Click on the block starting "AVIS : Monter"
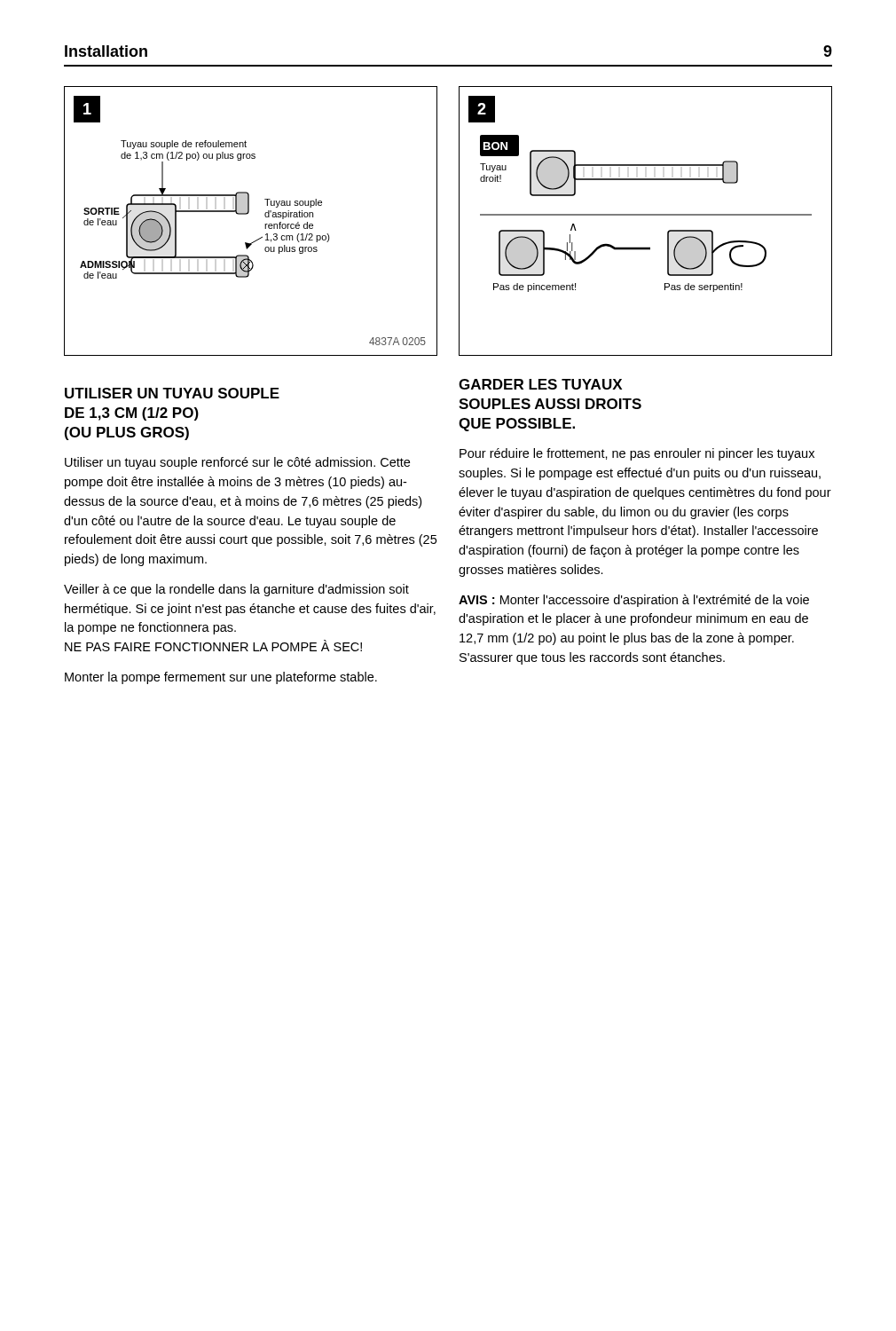The height and width of the screenshot is (1331, 896). point(634,628)
